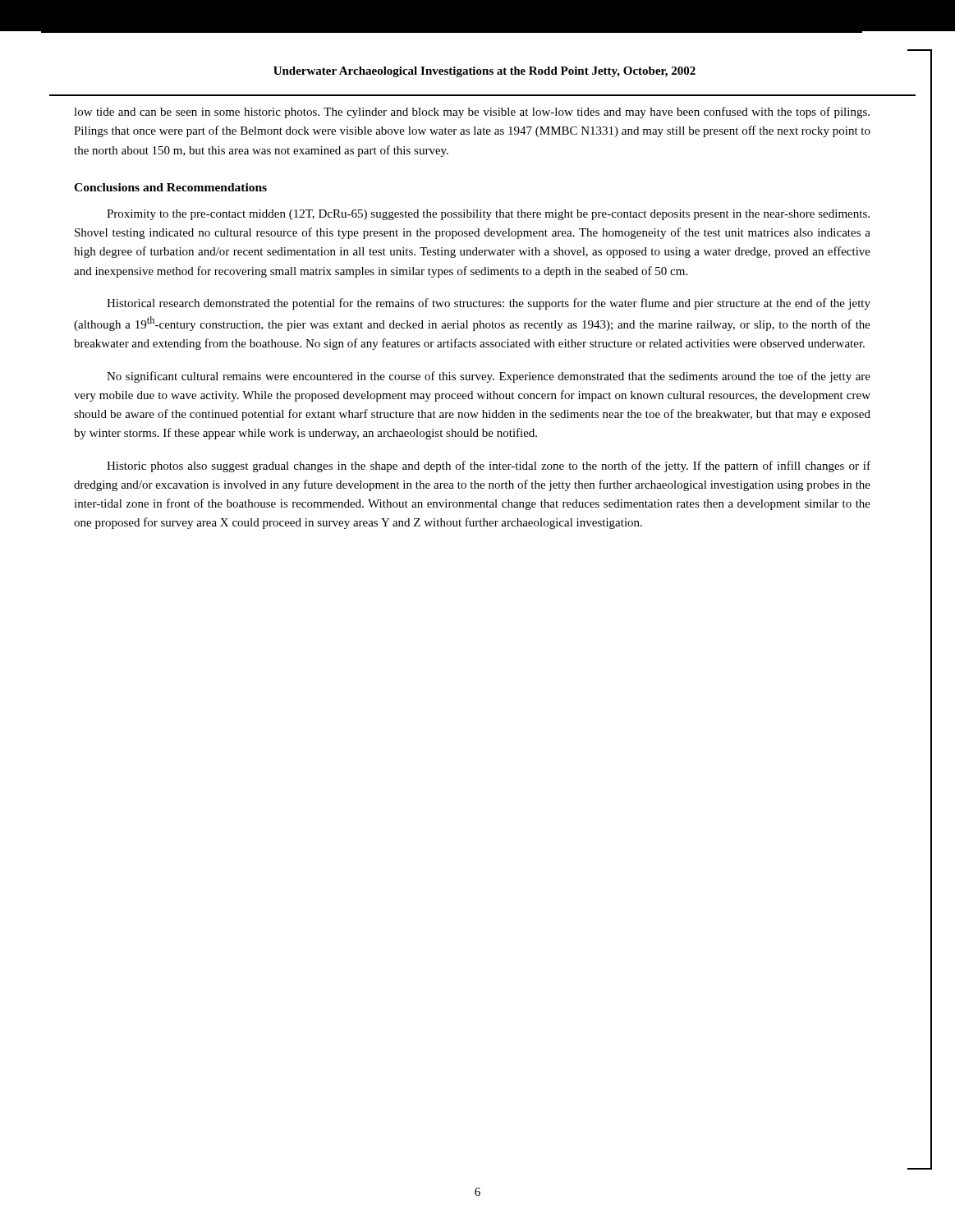
Task: Select the text block that reads "Historic photos also suggest gradual"
Action: (x=472, y=494)
